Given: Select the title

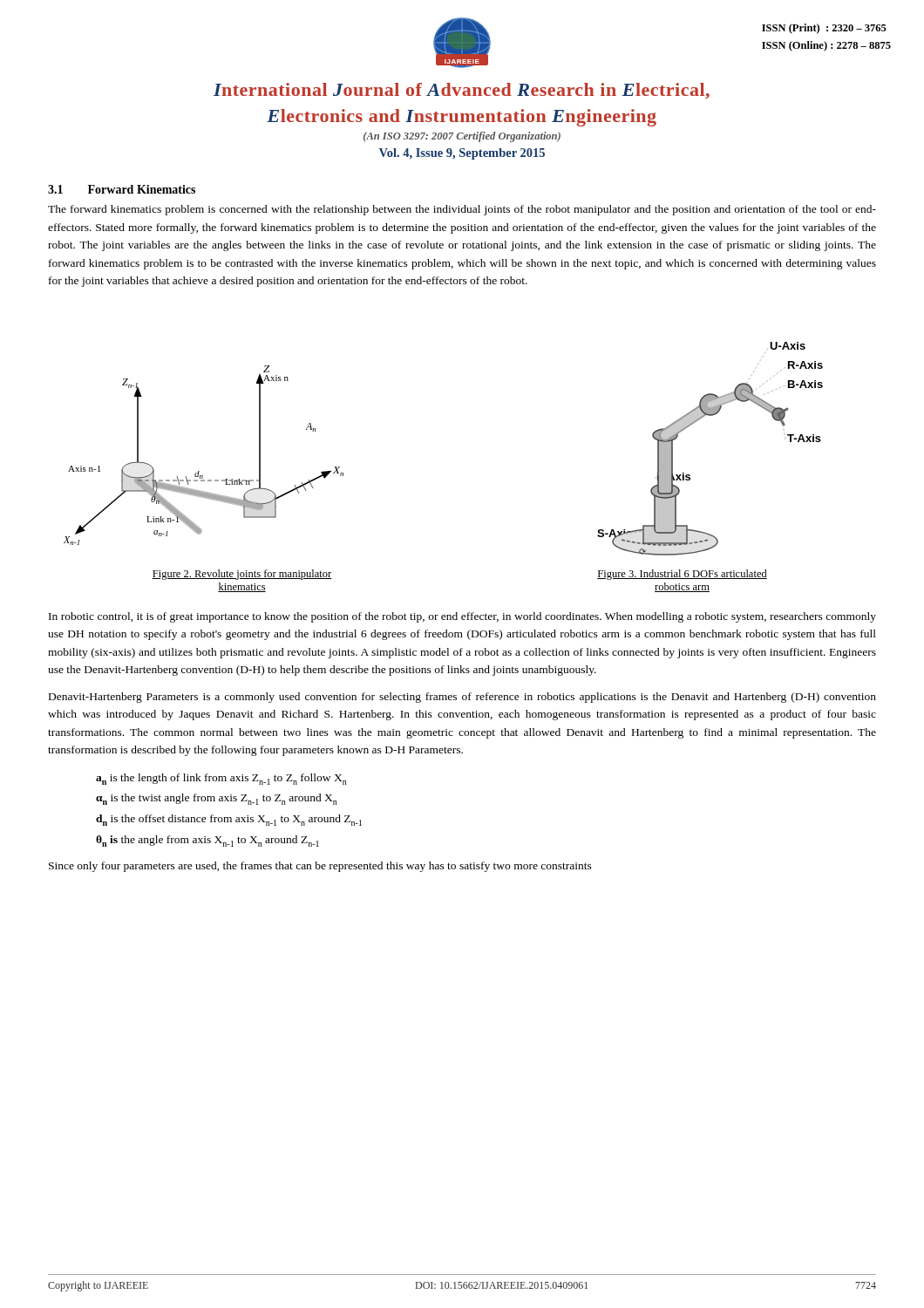Looking at the screenshot, I should [x=462, y=102].
